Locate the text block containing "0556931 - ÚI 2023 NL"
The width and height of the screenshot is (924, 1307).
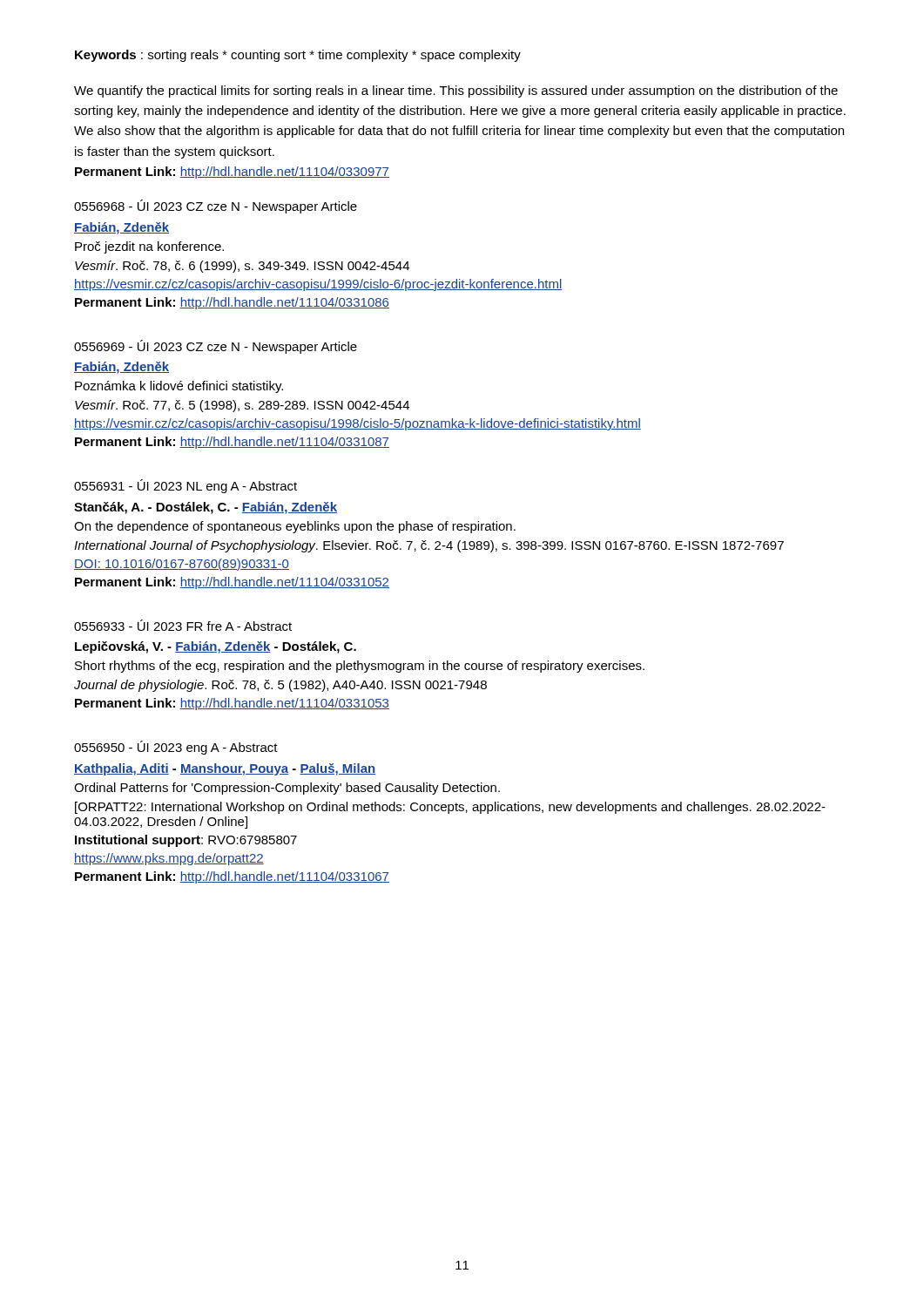pos(462,533)
